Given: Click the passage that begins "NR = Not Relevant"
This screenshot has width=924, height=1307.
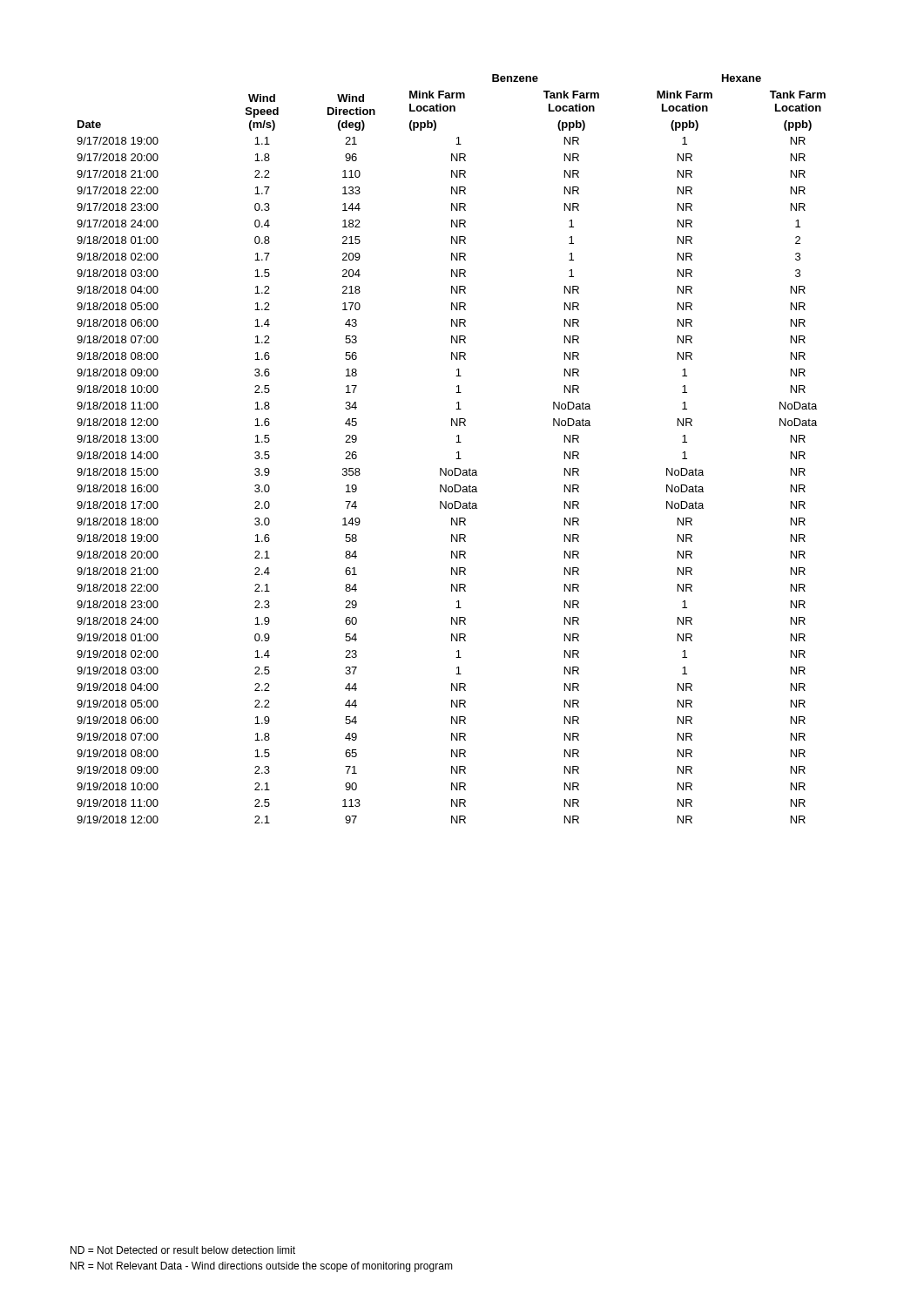Looking at the screenshot, I should tap(261, 1266).
